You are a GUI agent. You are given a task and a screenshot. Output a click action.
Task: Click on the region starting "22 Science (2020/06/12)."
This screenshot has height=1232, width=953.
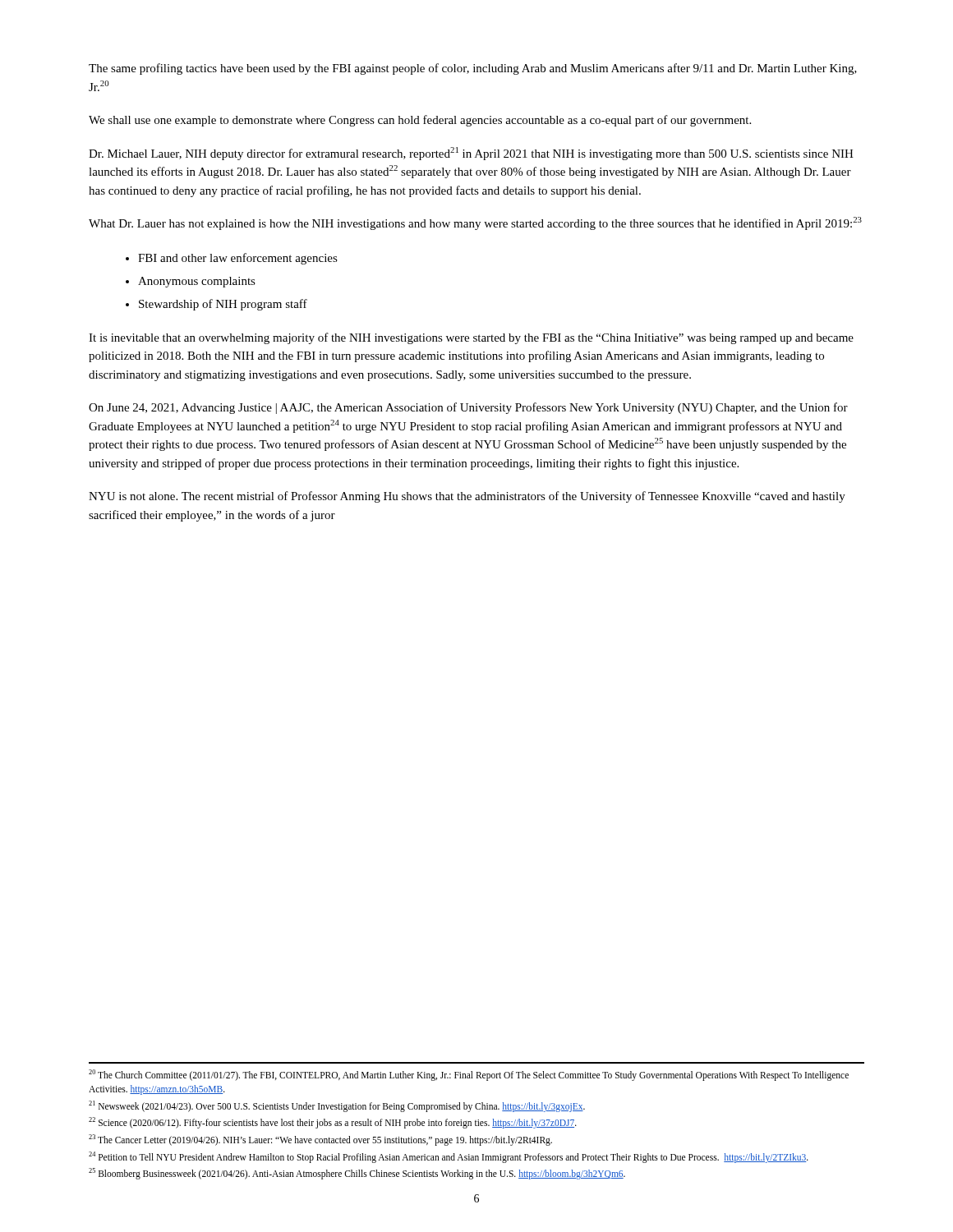tap(333, 1122)
